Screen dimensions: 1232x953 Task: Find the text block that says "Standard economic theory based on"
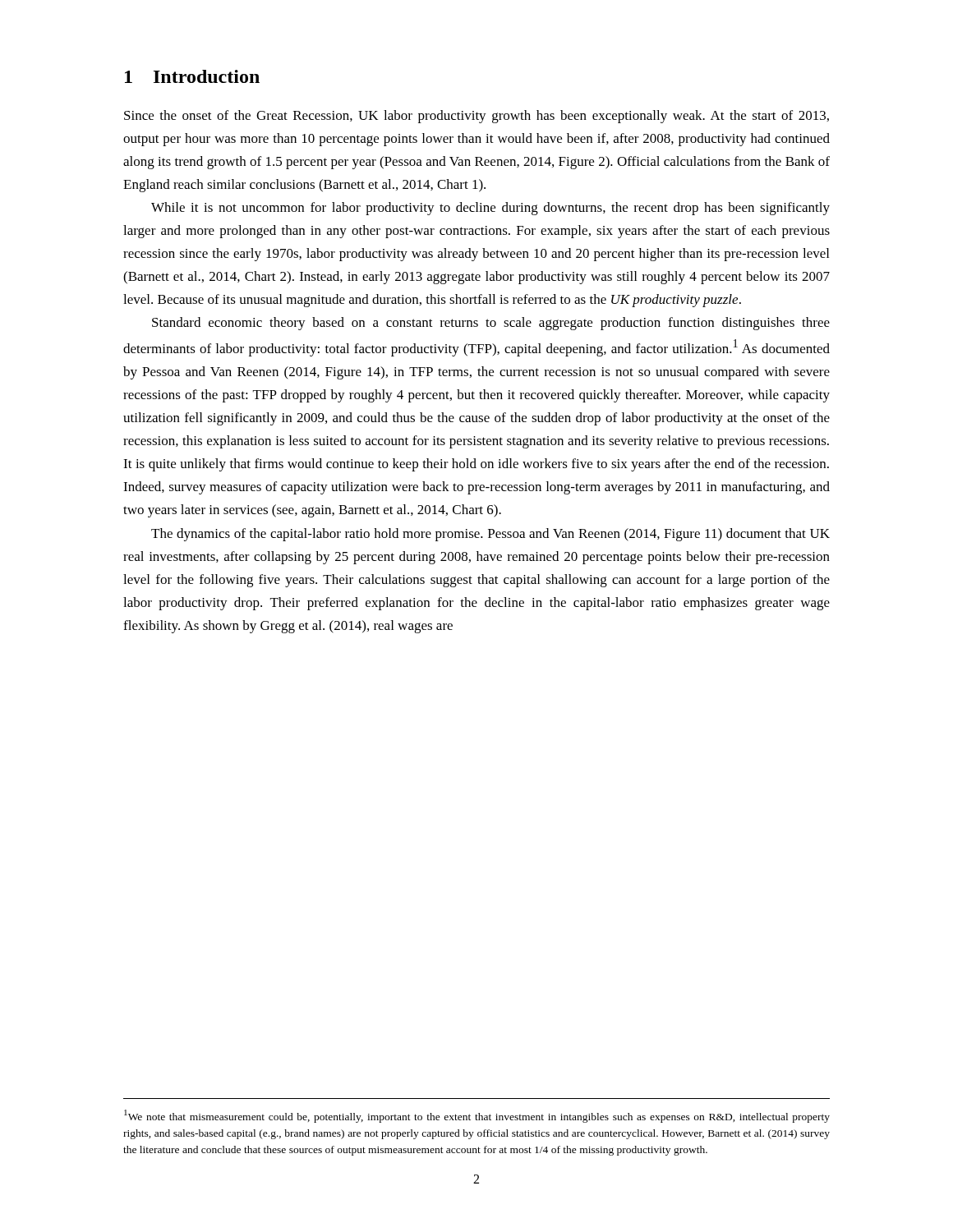[476, 417]
